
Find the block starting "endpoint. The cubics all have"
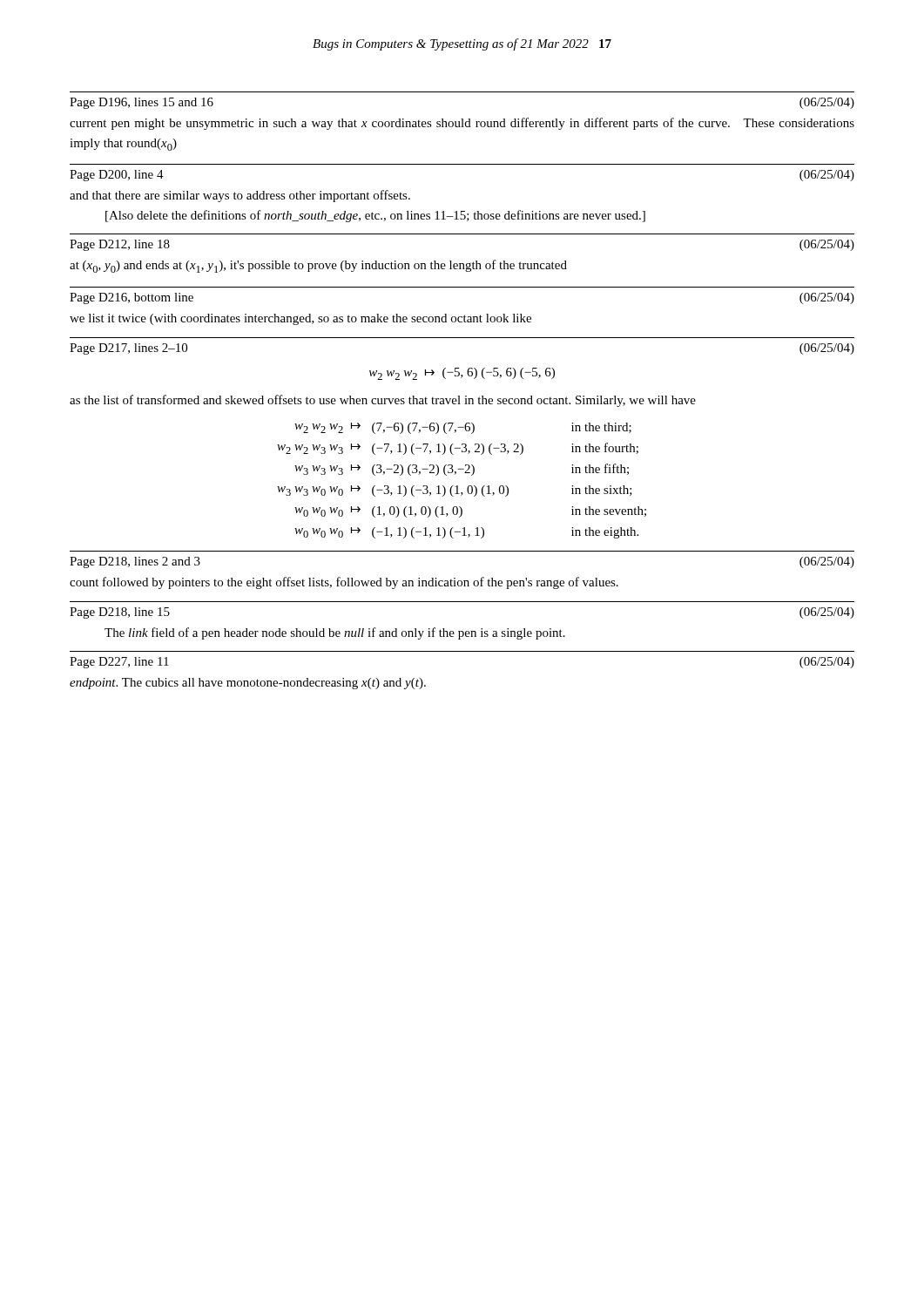click(248, 682)
